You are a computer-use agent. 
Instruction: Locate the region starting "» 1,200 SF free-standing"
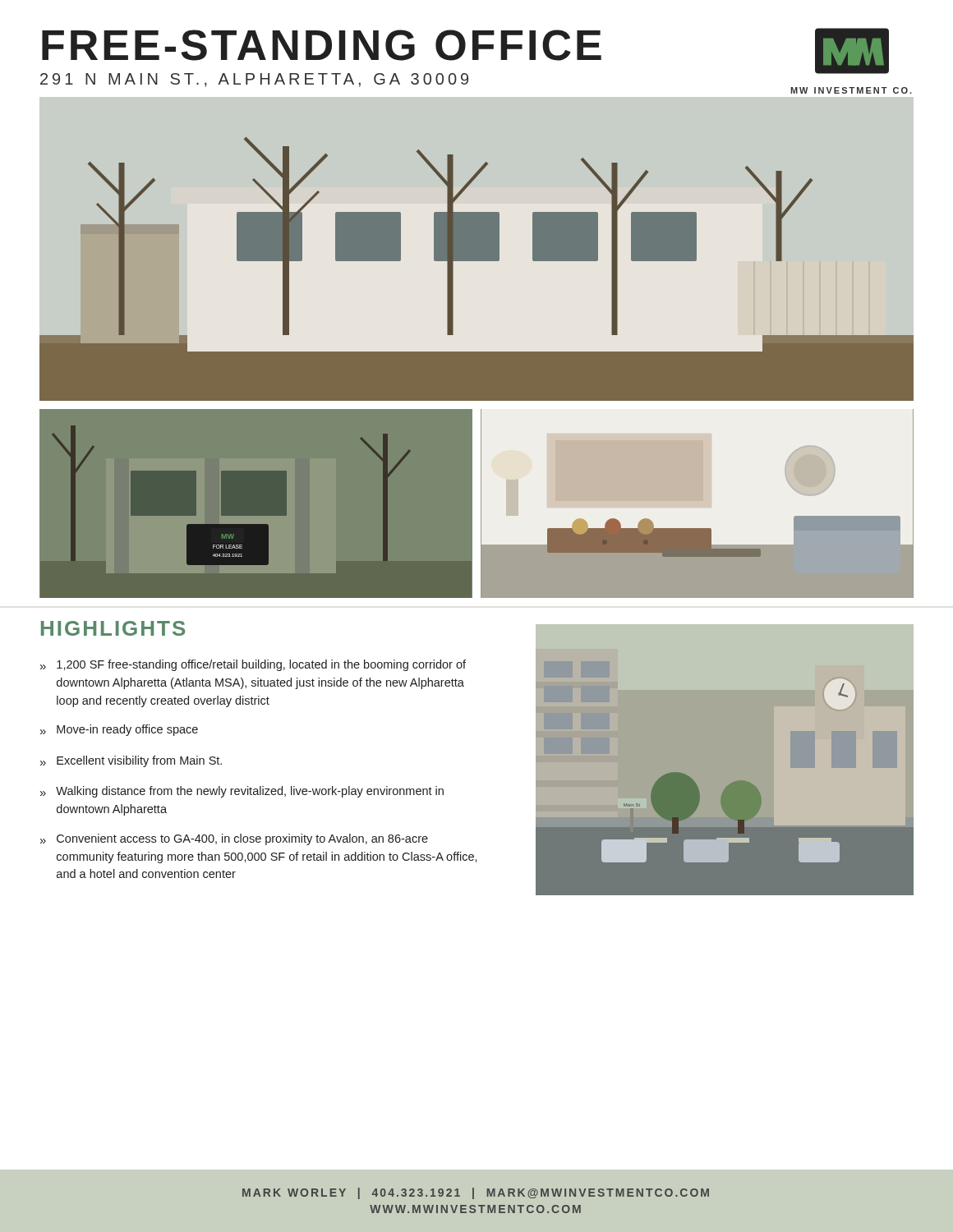tap(261, 683)
